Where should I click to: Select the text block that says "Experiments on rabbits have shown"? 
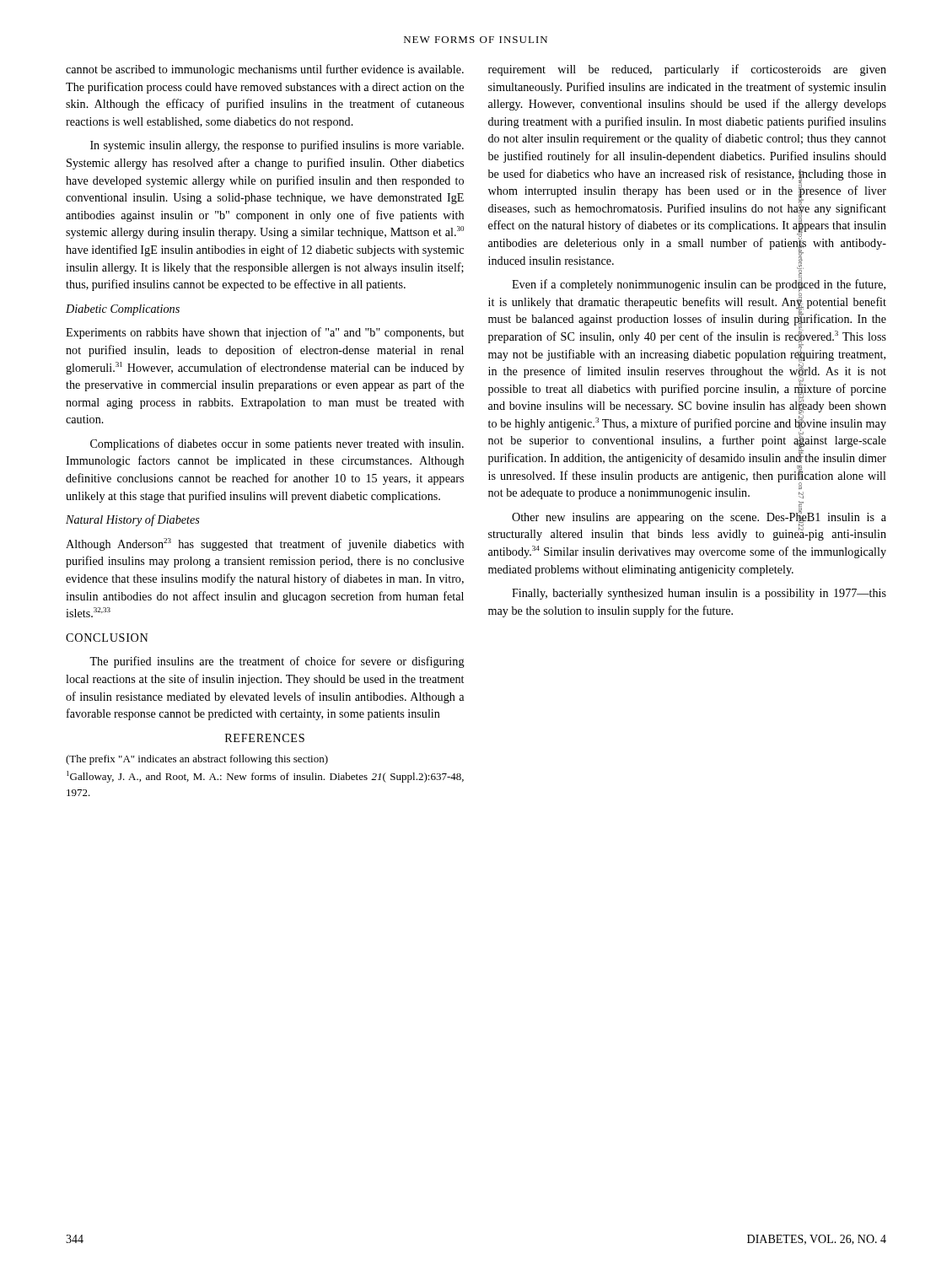coord(265,376)
